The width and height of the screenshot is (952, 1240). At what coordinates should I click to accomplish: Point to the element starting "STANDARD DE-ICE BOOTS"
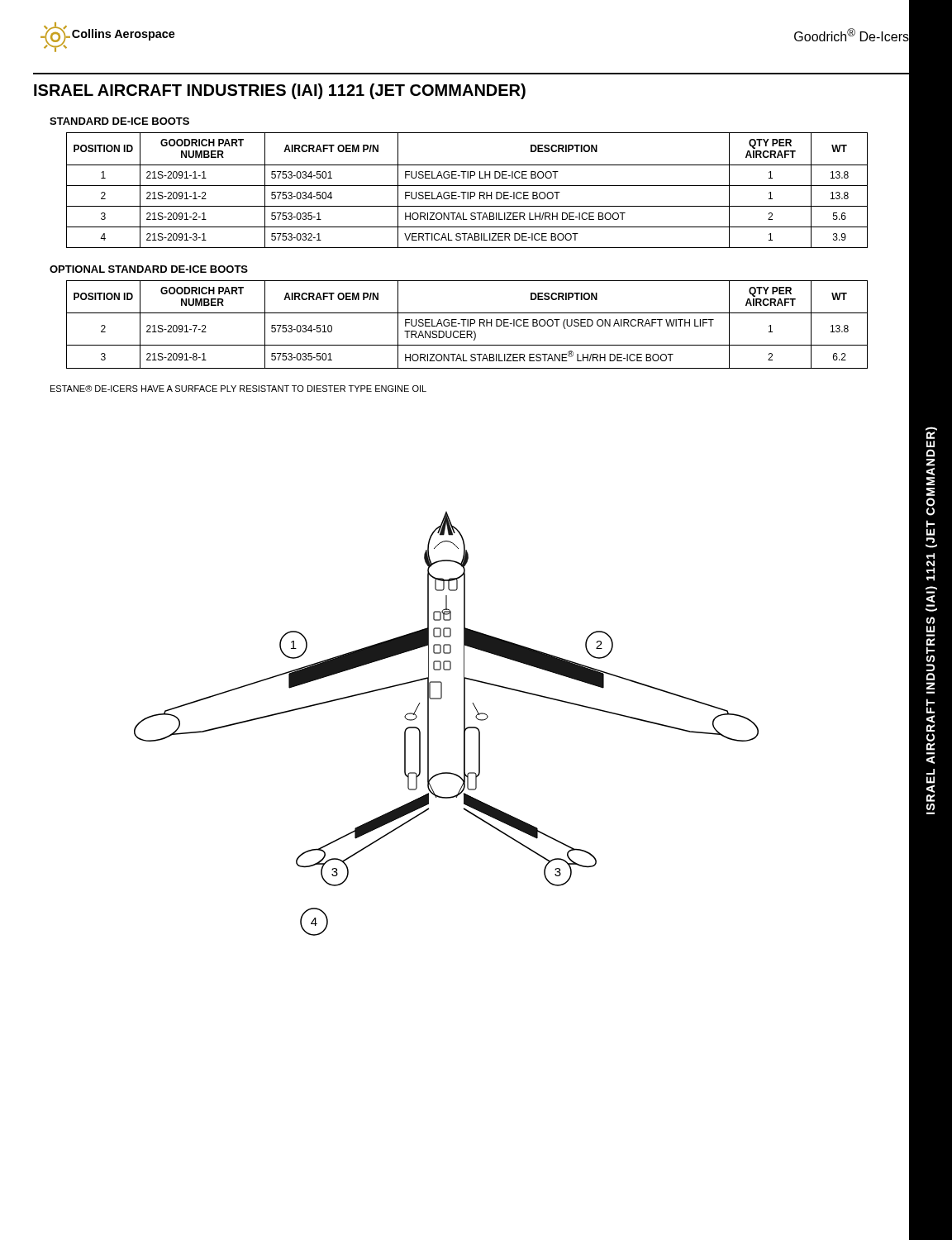[120, 121]
